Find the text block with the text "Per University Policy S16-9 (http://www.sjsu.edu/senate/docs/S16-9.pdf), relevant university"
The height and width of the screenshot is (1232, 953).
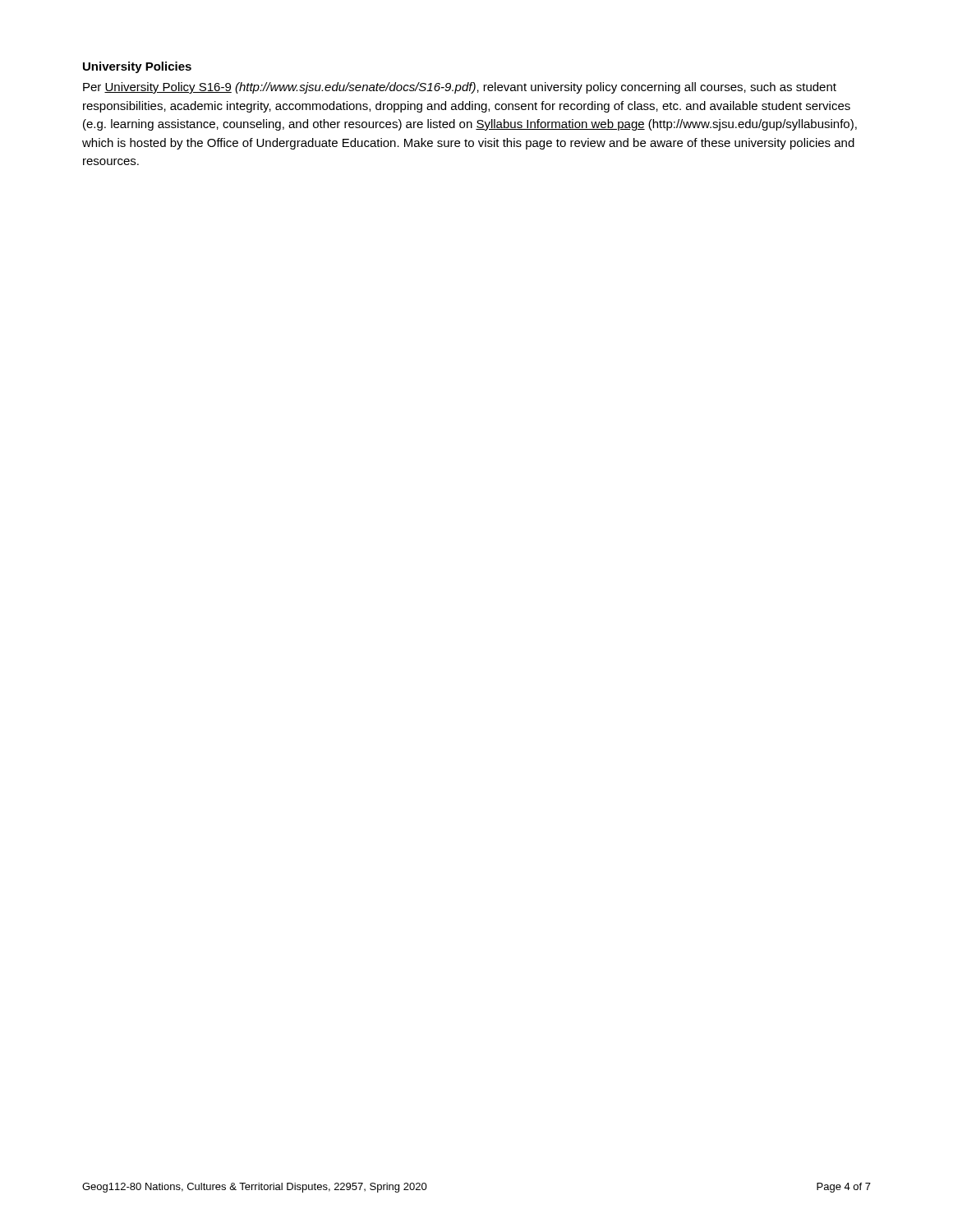(470, 124)
